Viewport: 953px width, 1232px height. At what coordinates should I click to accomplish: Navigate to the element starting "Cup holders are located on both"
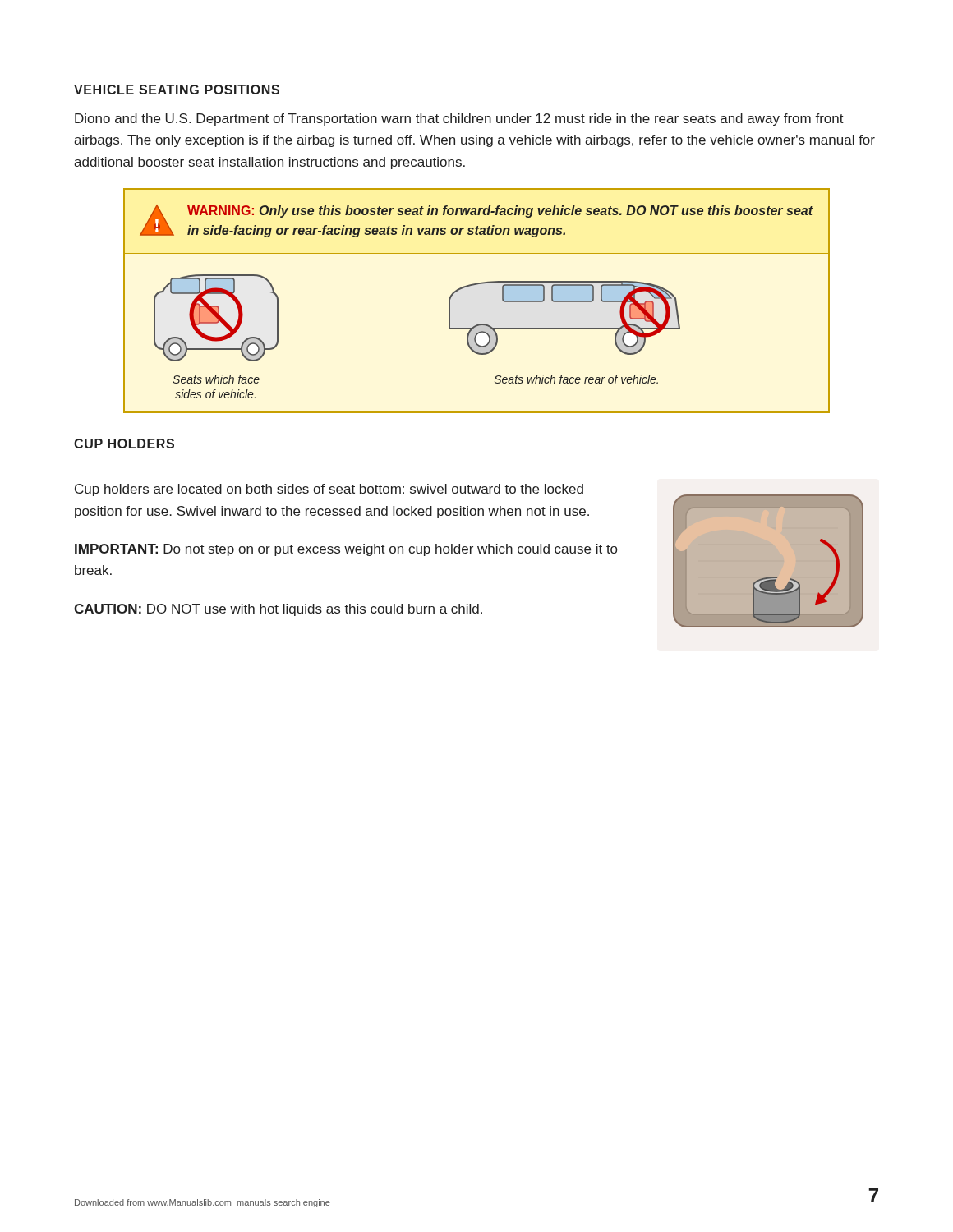[332, 500]
